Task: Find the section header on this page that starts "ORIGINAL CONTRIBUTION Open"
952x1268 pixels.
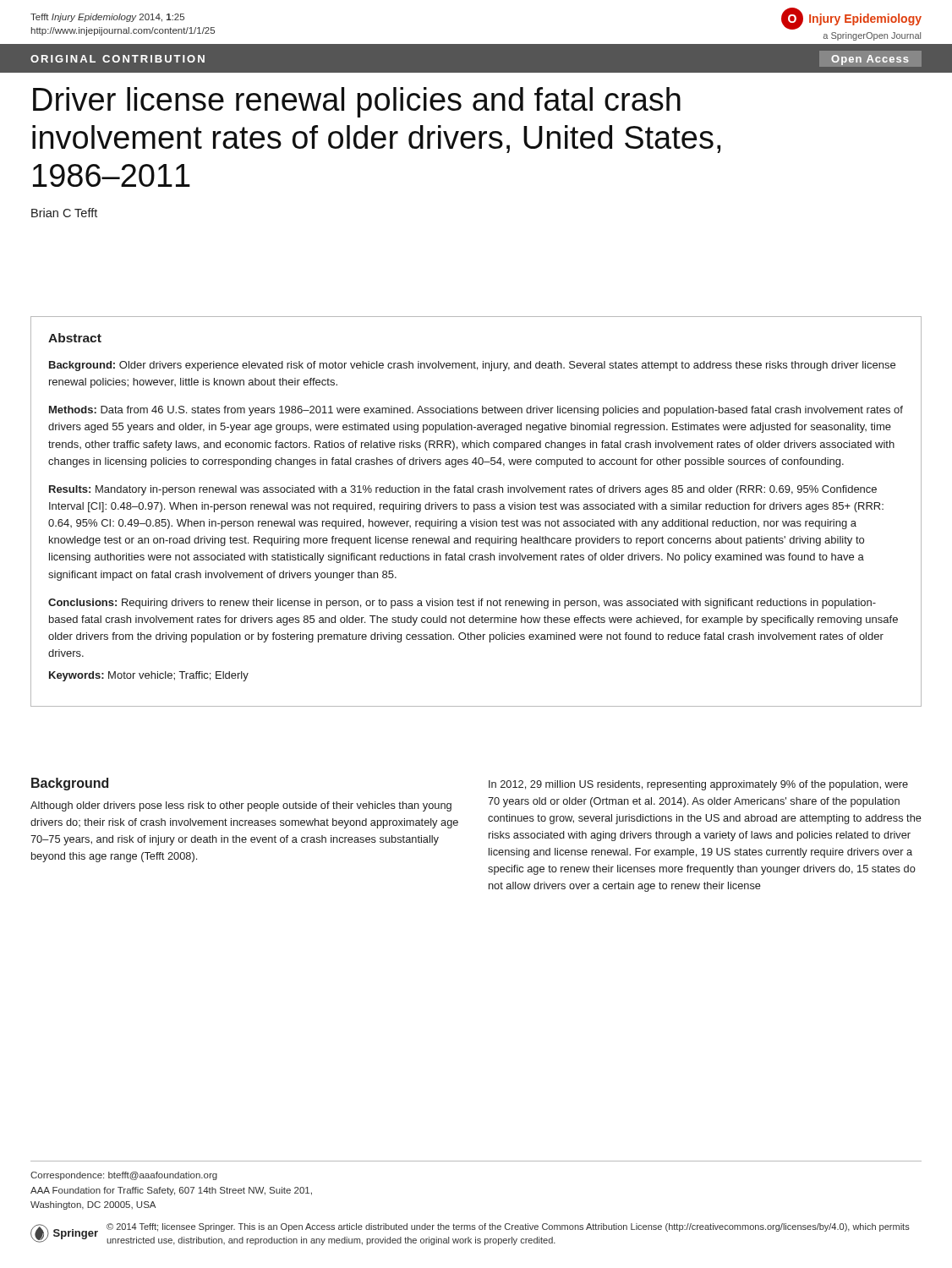Action: (118, 57)
